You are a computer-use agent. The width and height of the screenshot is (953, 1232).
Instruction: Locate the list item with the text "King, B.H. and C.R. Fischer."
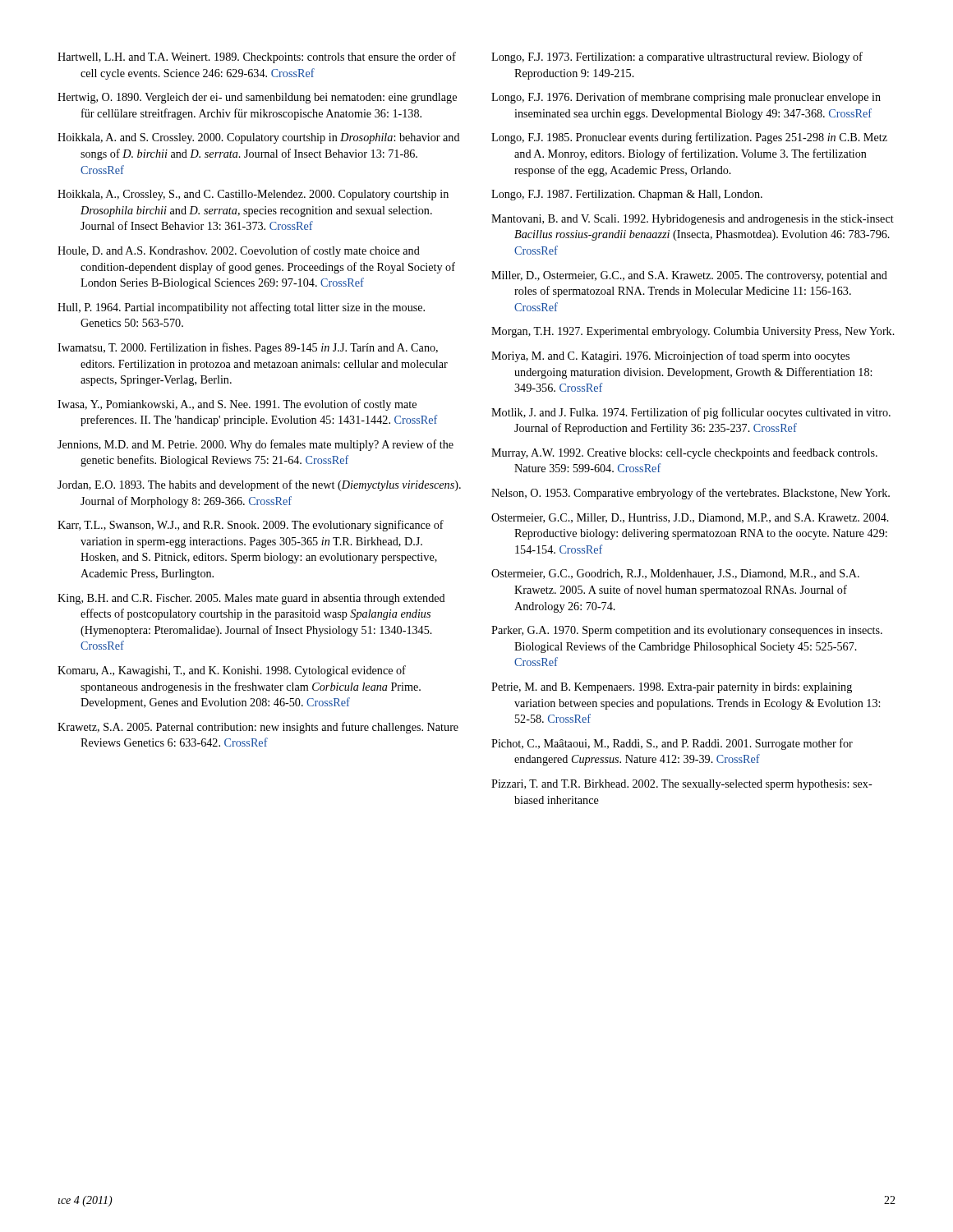point(251,622)
